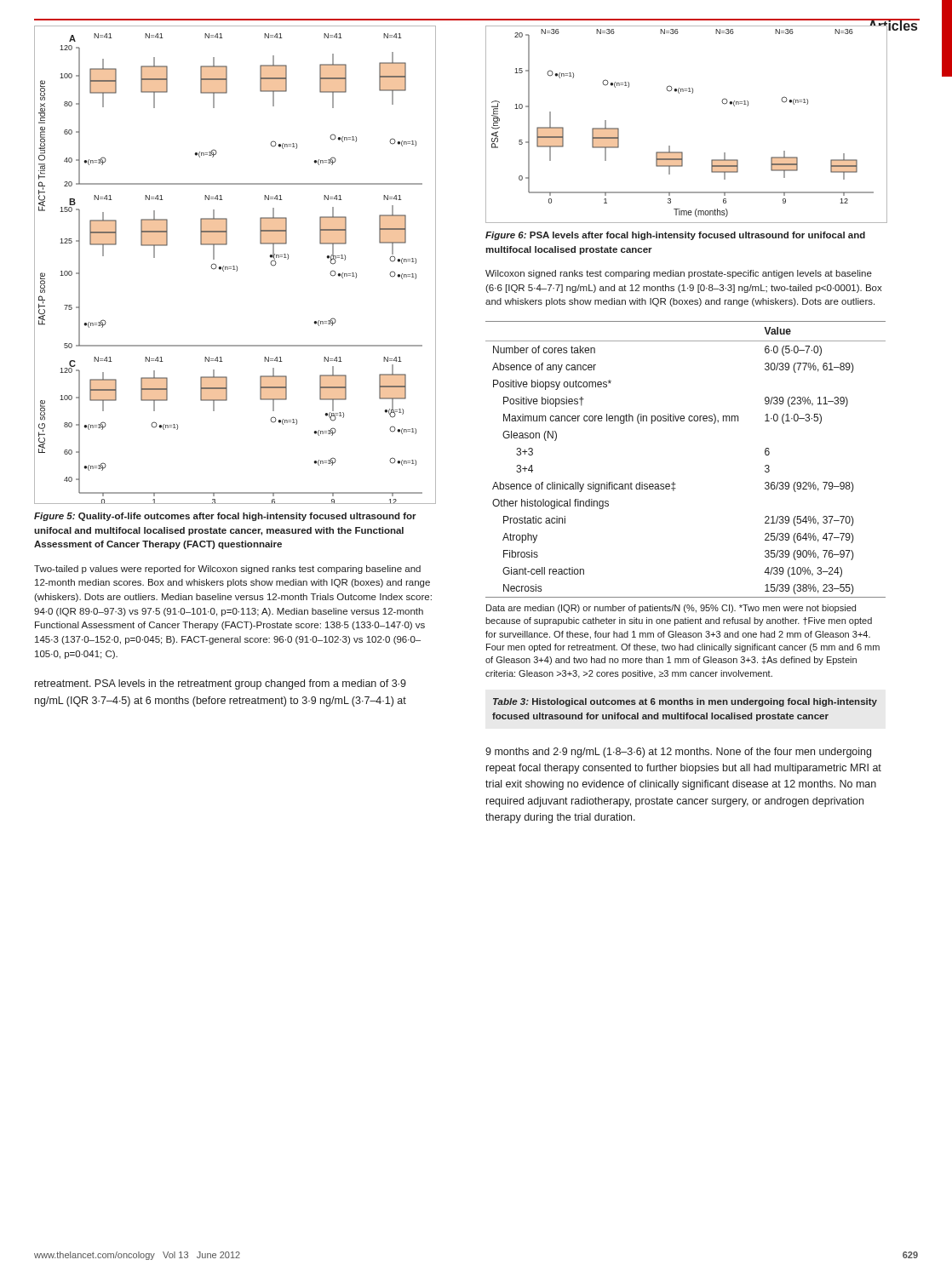Point to the caption beginning "Table 3: Histological outcomes"
The height and width of the screenshot is (1277, 952).
685,709
